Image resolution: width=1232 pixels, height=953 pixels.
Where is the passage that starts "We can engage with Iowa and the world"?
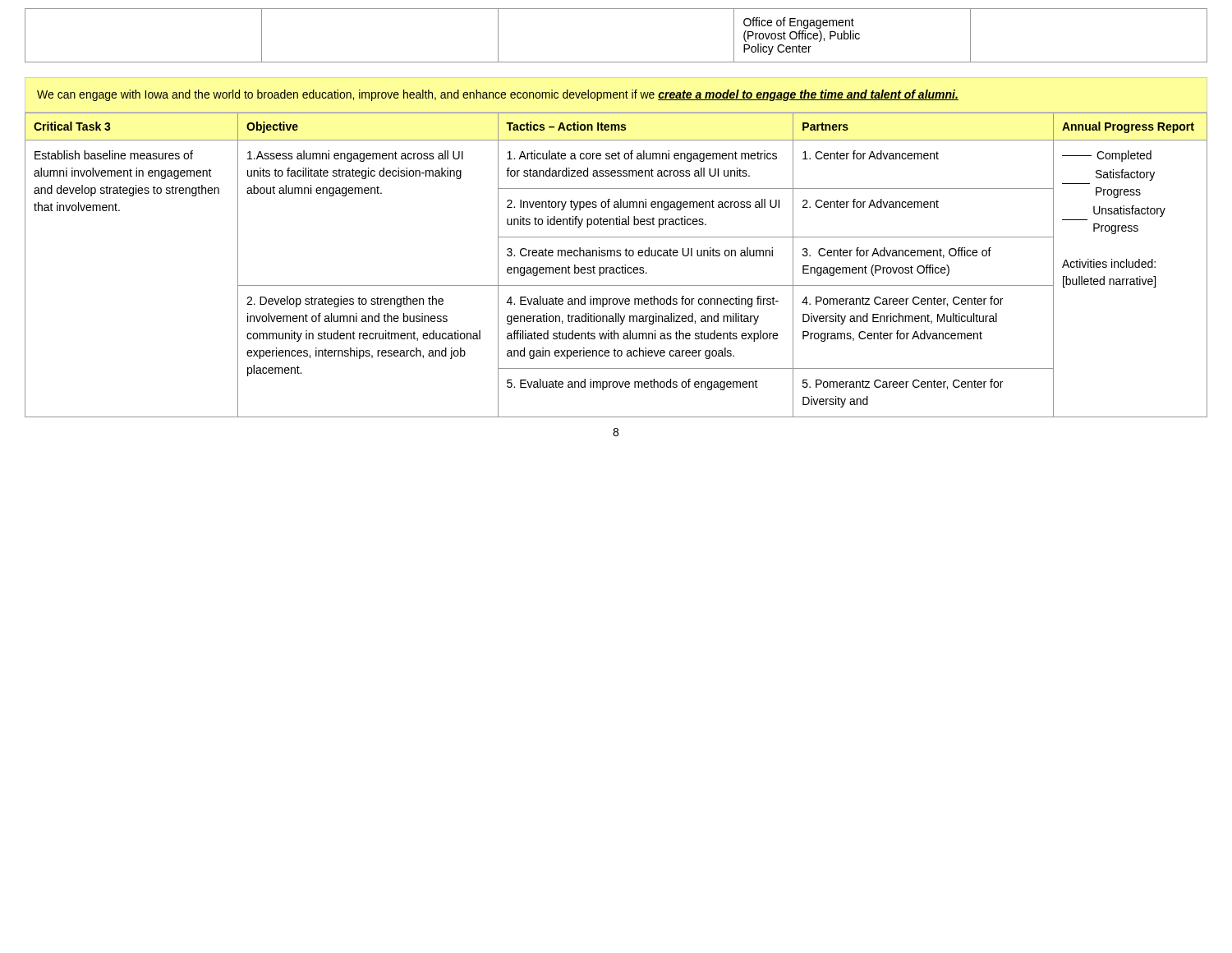[x=498, y=94]
